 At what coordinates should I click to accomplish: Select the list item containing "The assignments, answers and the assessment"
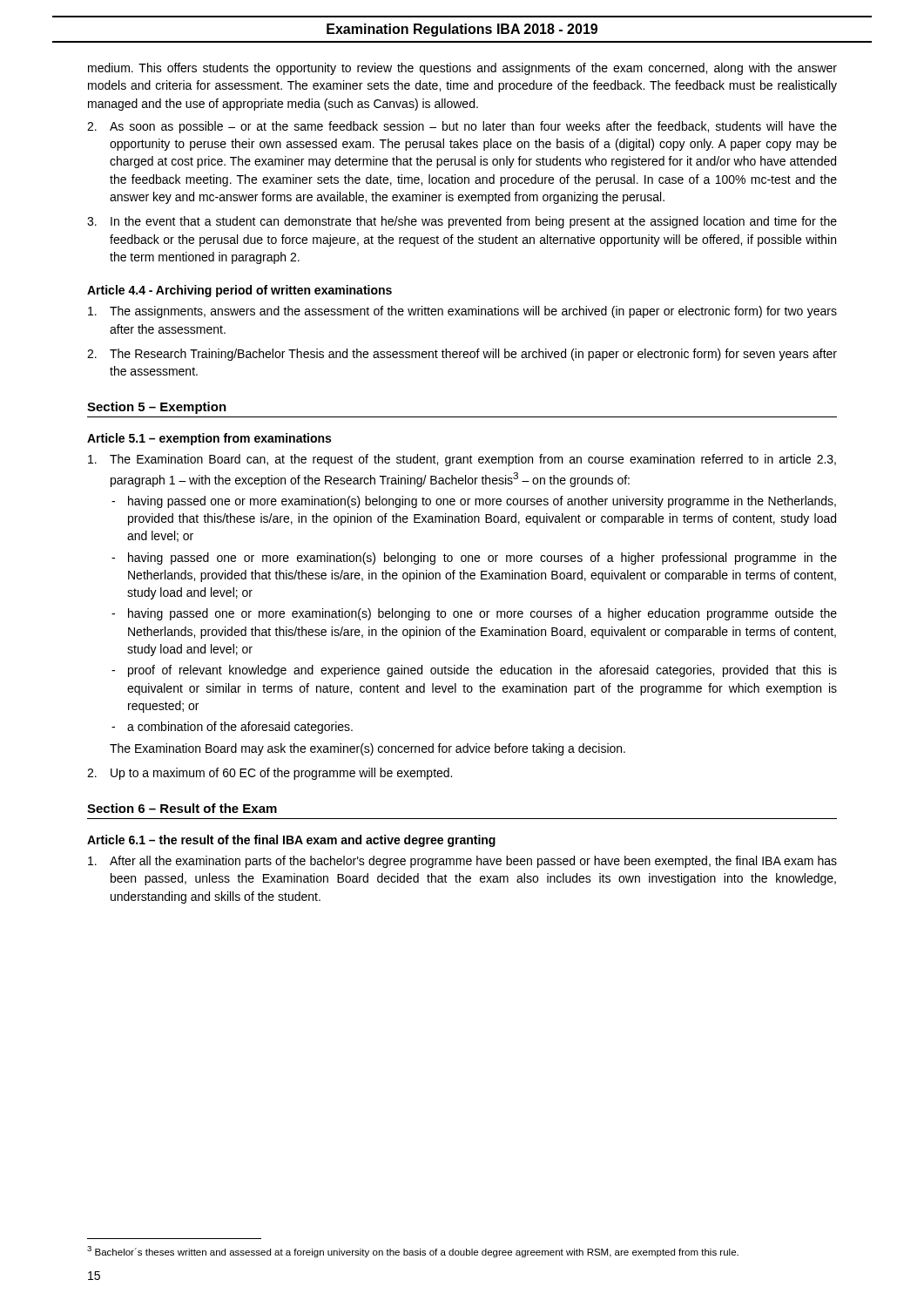pos(462,320)
